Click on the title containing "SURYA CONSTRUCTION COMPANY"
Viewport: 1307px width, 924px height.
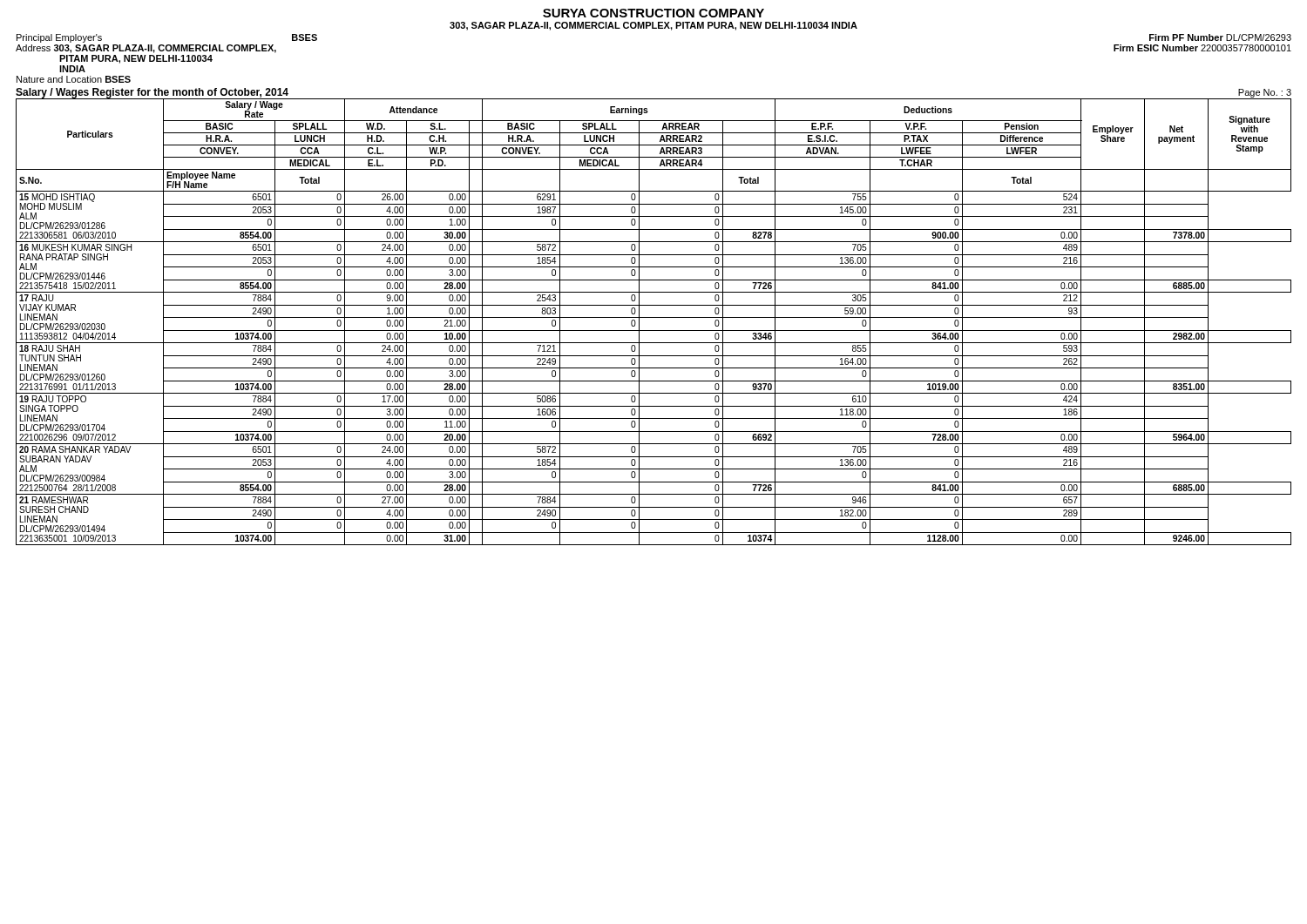[x=654, y=13]
